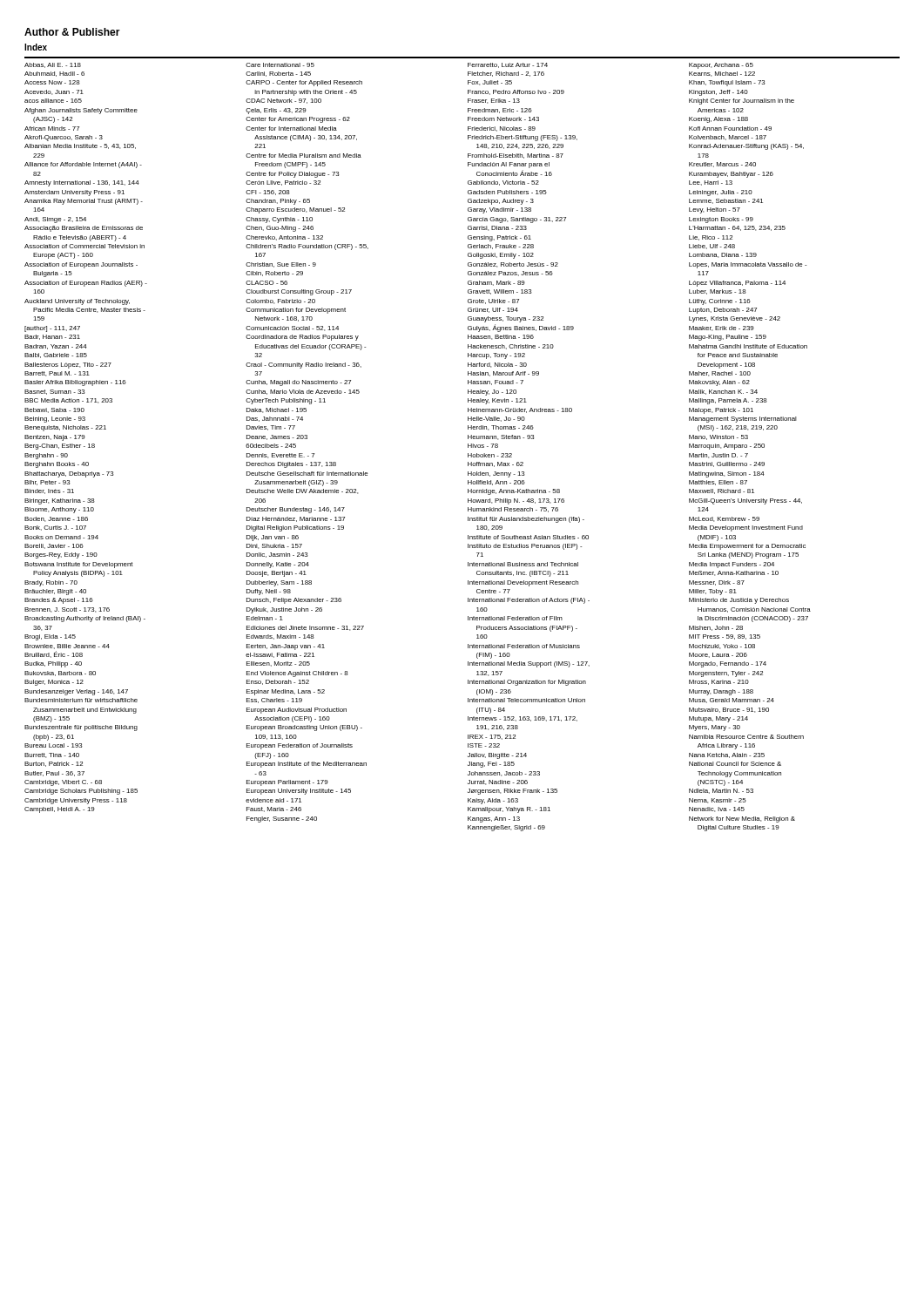Click the passage that begins "Kapoor, Archana - 65 Kearns, Michael -"

tap(721, 66)
